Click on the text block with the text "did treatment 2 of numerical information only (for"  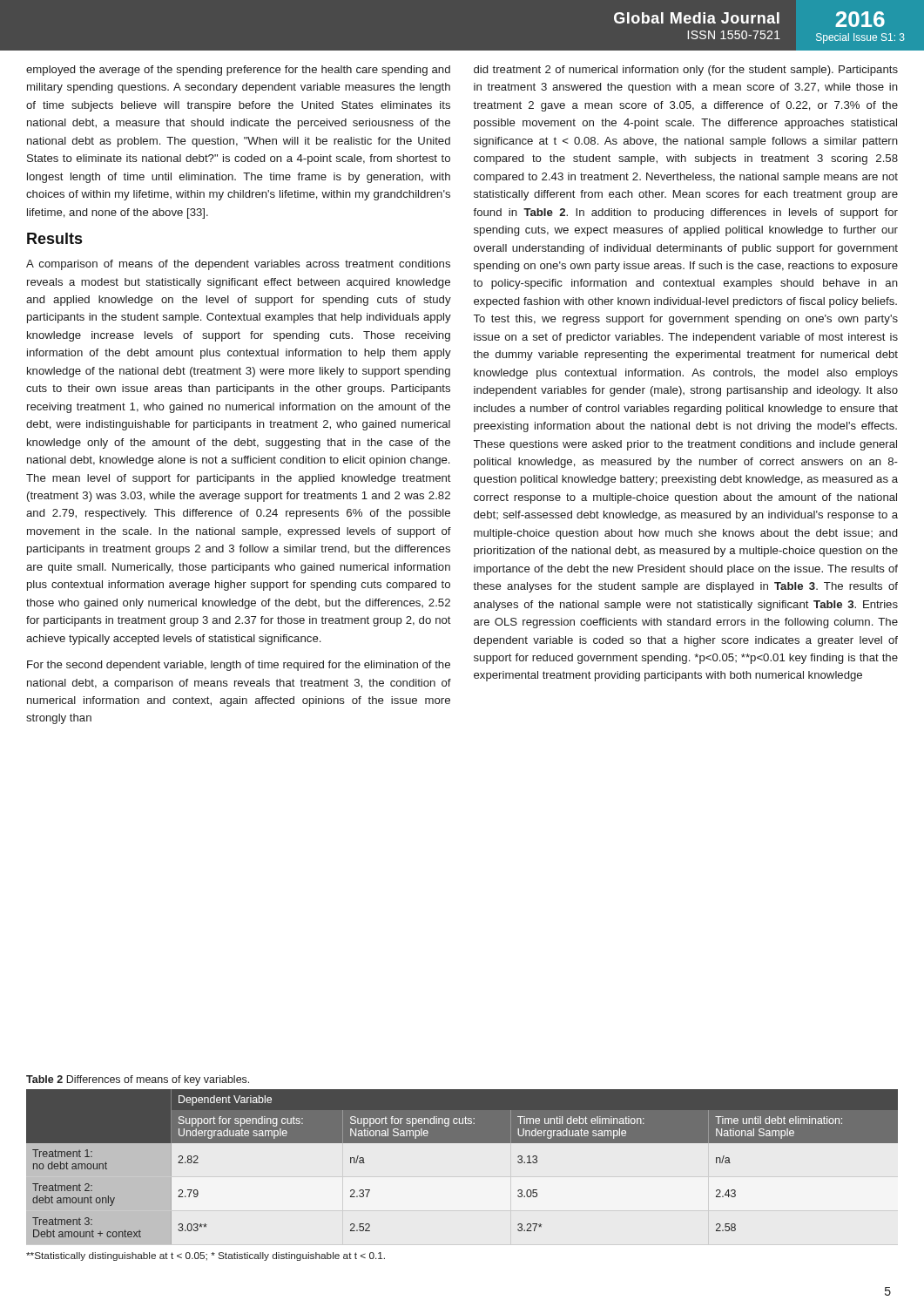pyautogui.click(x=686, y=372)
